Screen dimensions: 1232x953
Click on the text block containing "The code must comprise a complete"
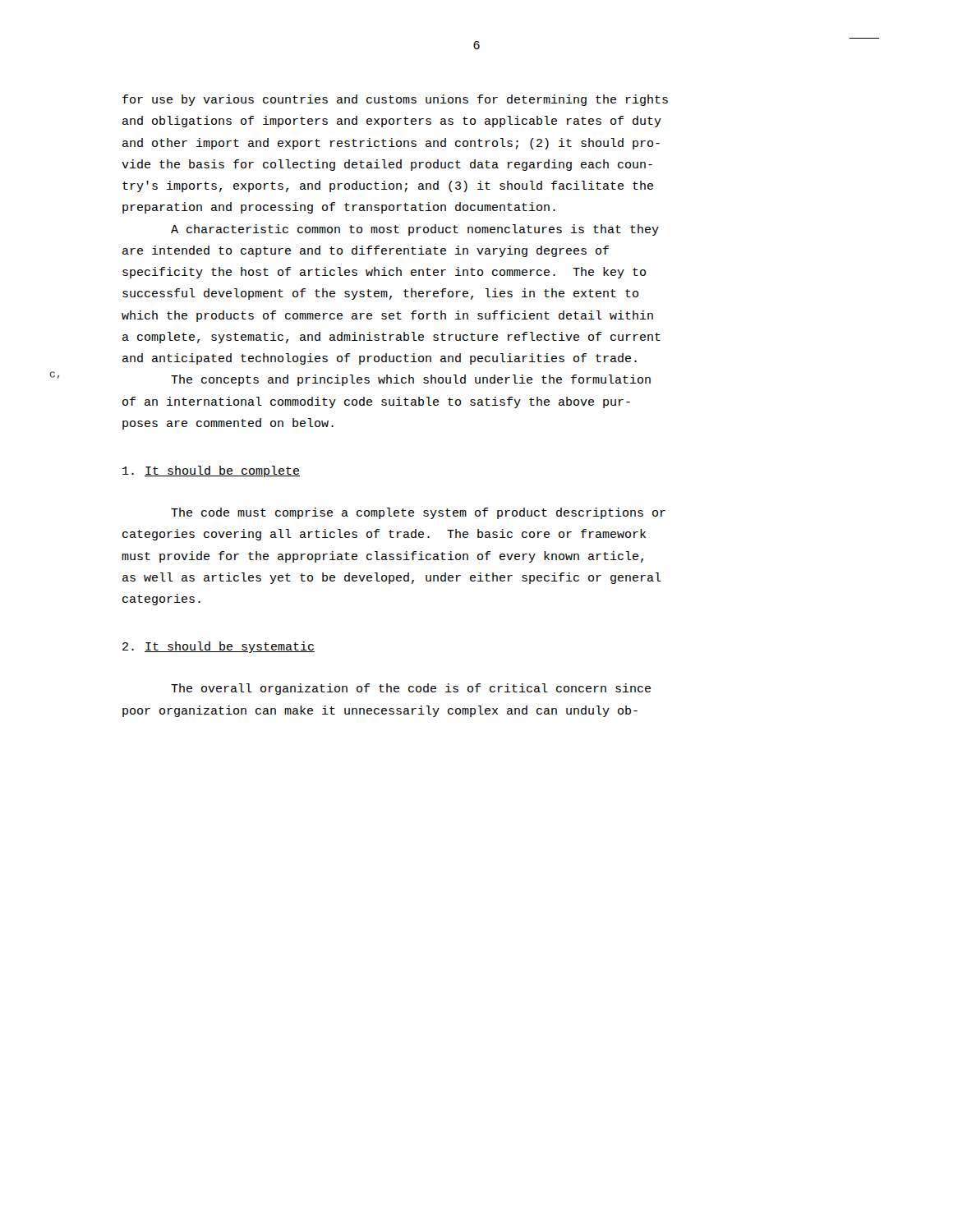click(x=394, y=557)
